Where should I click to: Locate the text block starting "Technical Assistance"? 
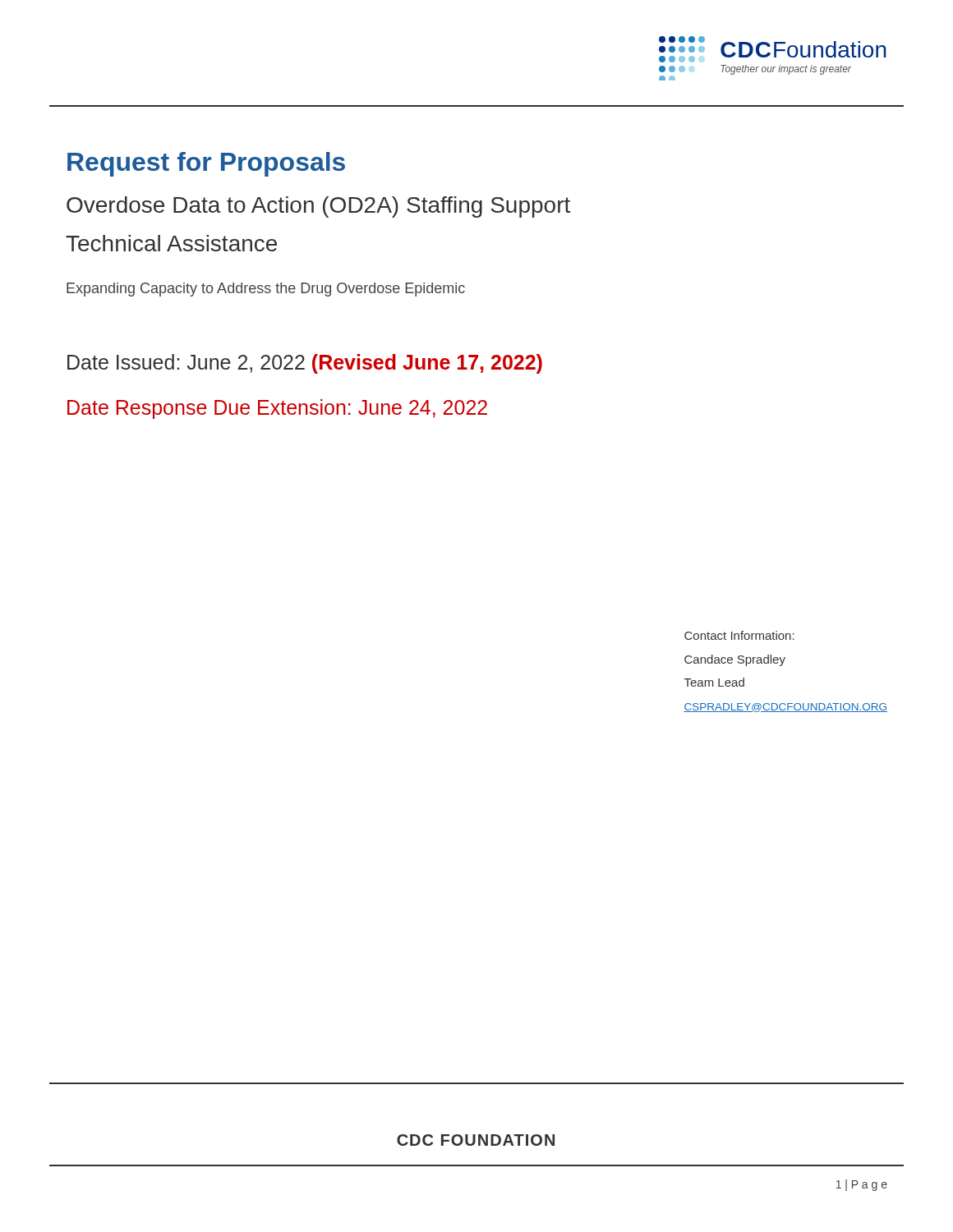point(172,243)
